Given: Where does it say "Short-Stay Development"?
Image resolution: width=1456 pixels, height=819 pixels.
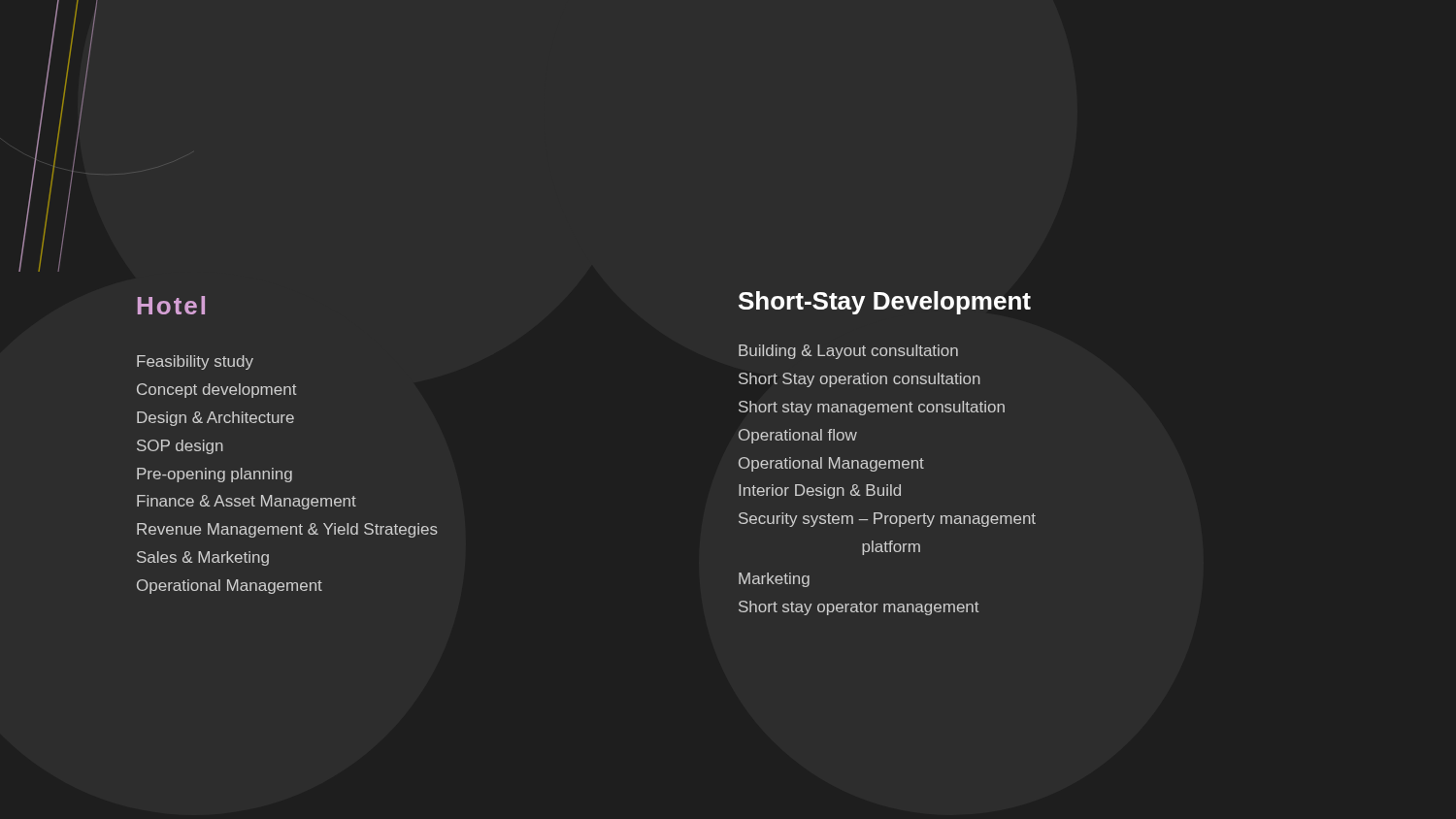Looking at the screenshot, I should [x=884, y=301].
